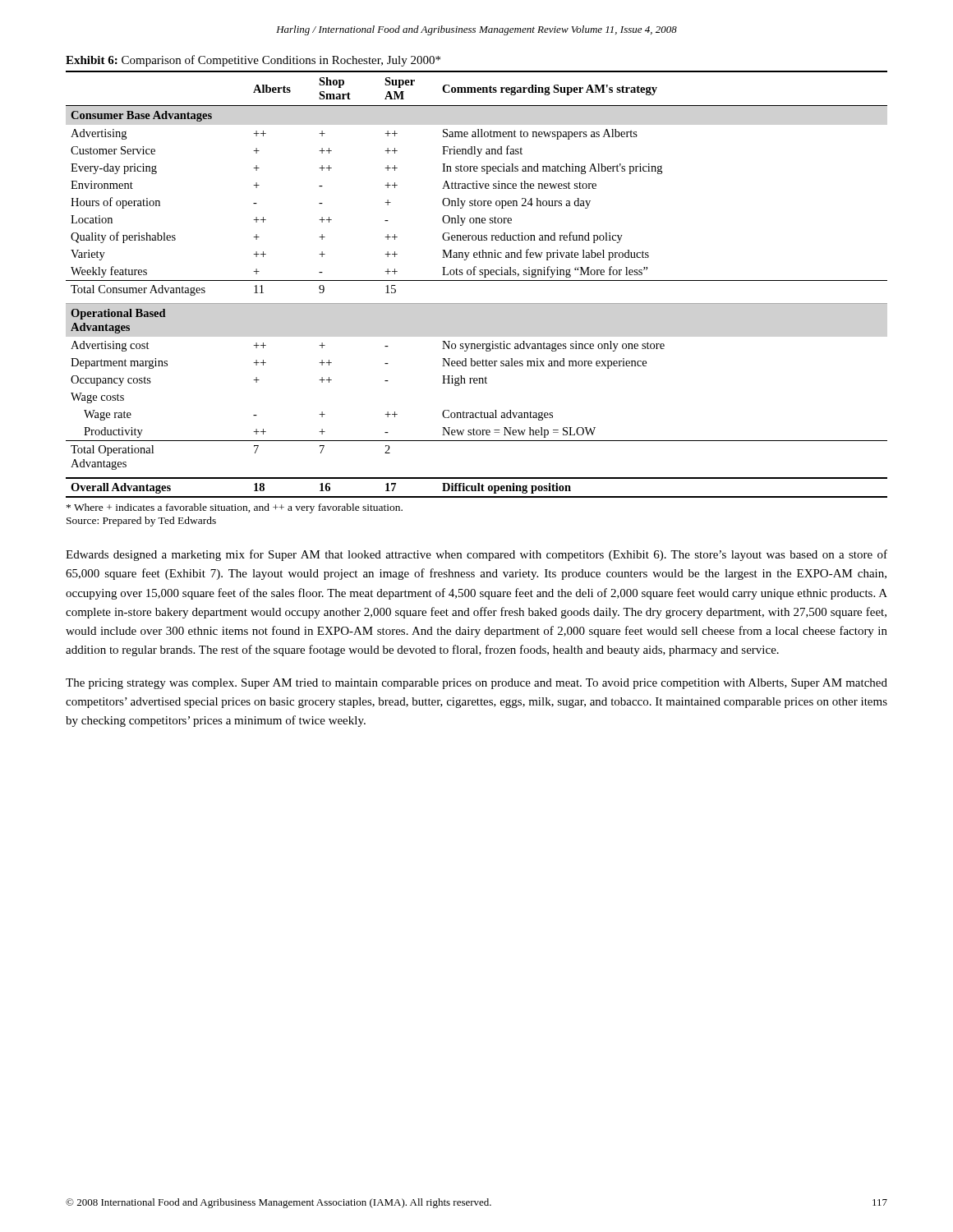Point to the block beginning "Where + indicates a favorable situation, and"
Image resolution: width=953 pixels, height=1232 pixels.
pyautogui.click(x=235, y=514)
